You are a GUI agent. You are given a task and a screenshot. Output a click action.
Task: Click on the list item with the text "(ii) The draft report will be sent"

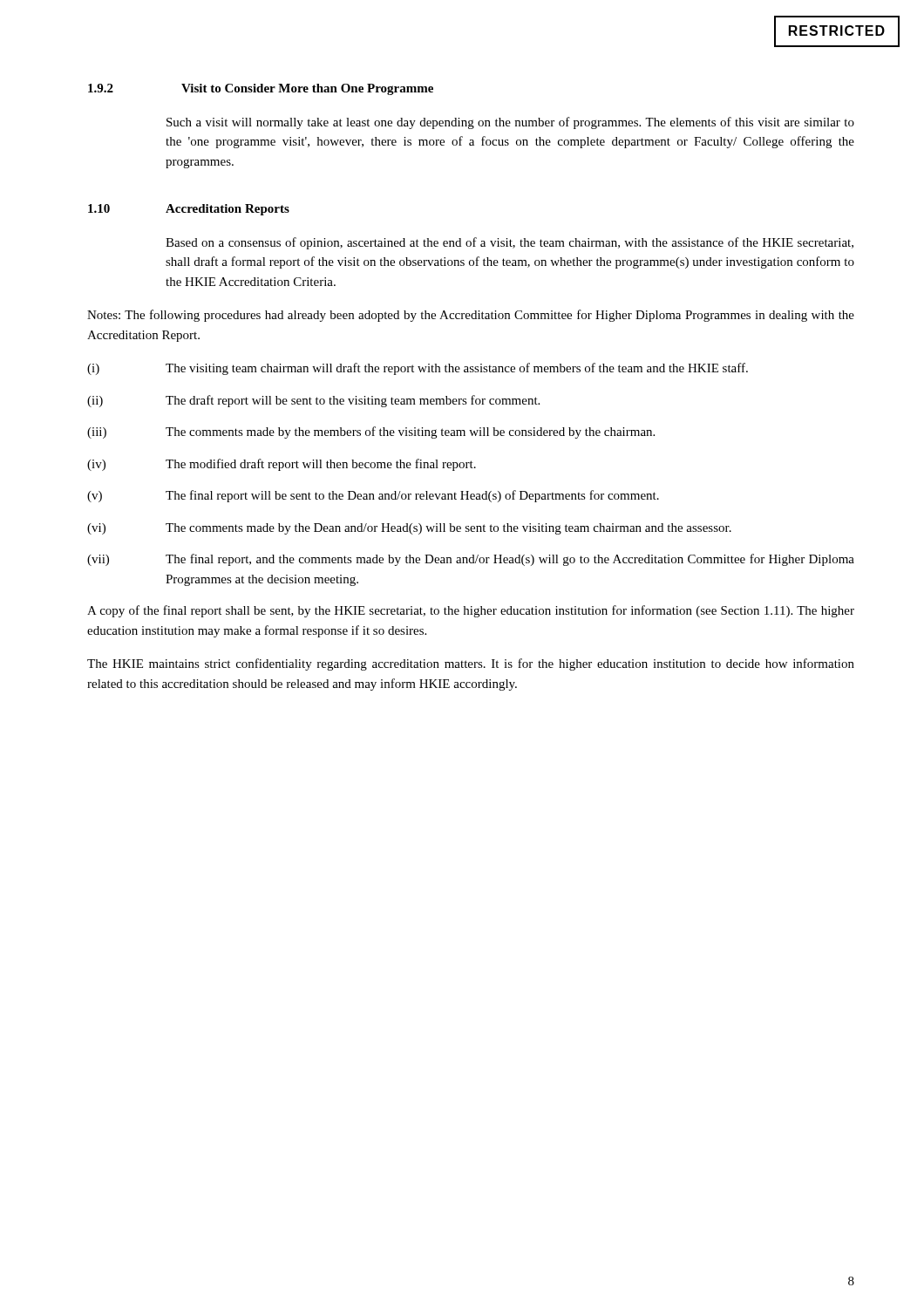(x=471, y=400)
